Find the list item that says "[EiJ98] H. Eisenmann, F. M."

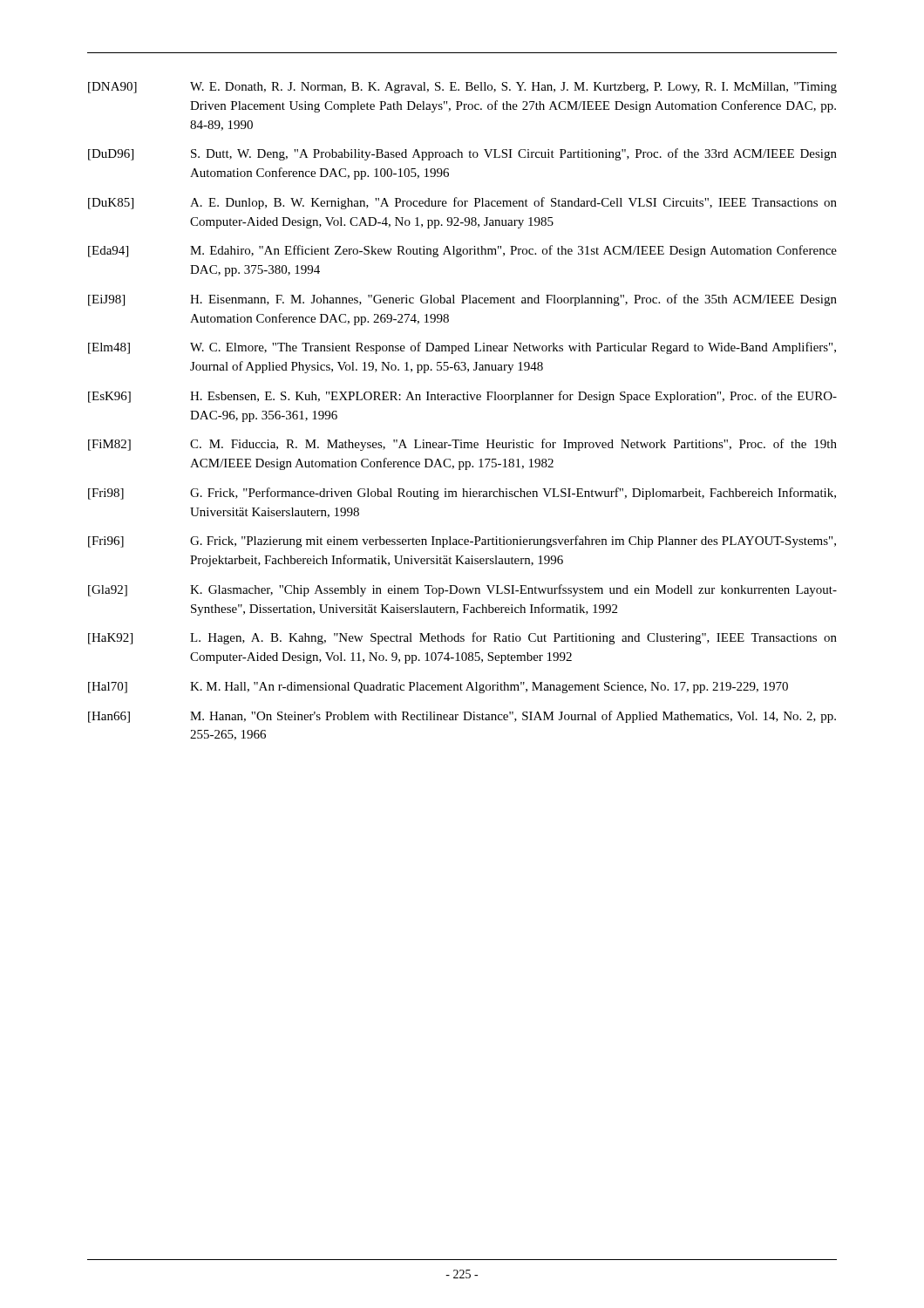point(462,309)
